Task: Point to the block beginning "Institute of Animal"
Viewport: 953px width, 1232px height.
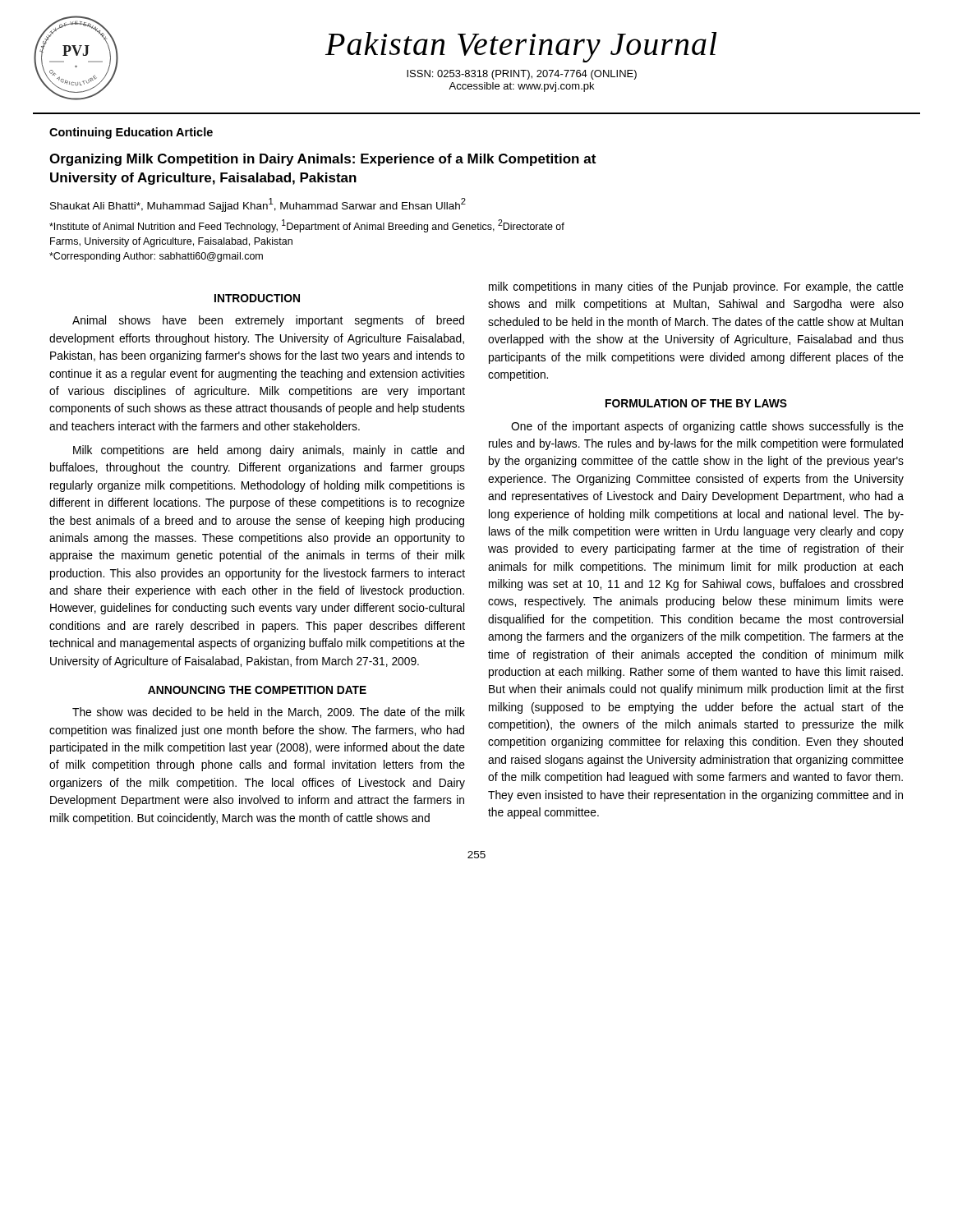Action: coord(307,240)
